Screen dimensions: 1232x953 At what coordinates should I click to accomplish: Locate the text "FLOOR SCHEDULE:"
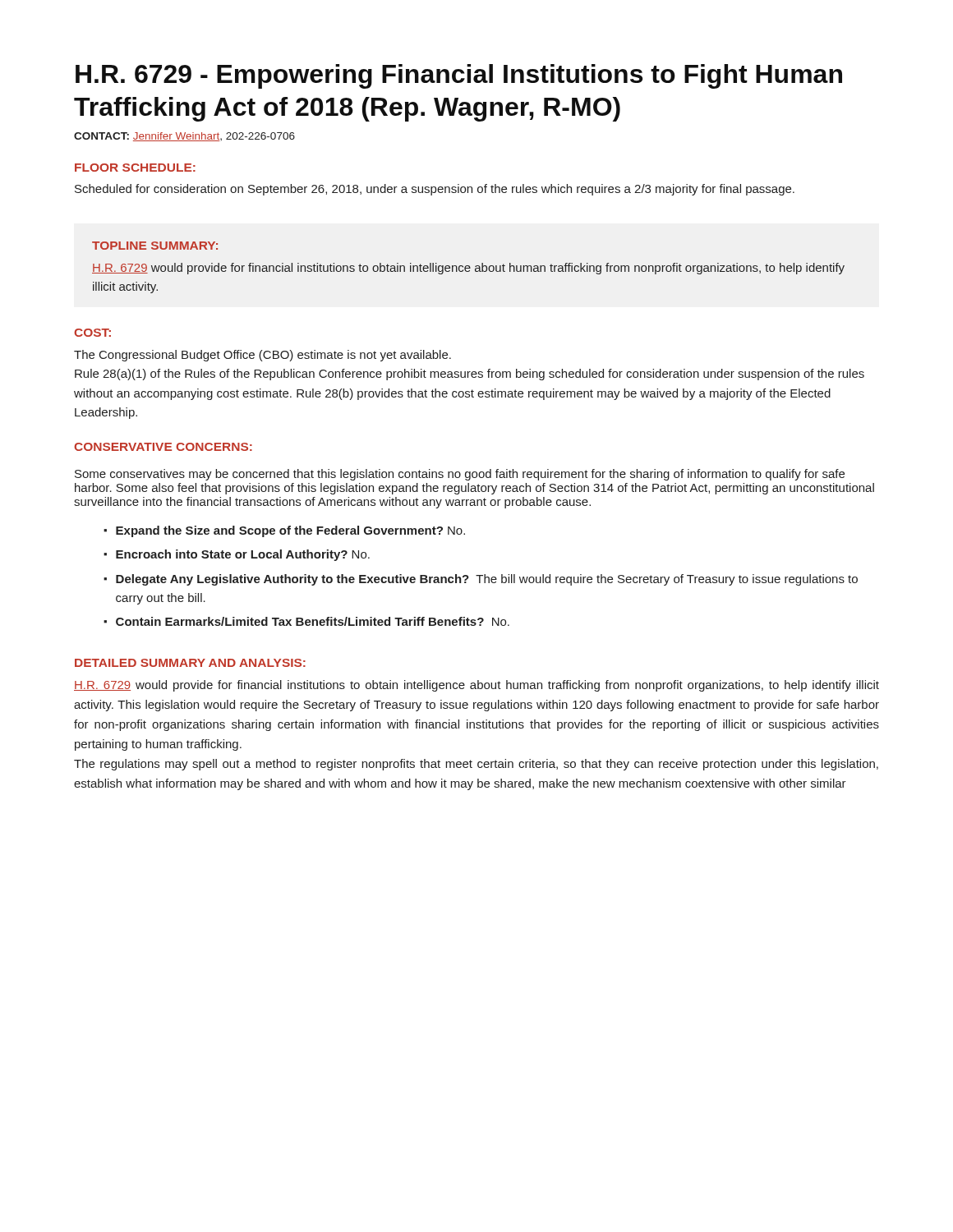click(135, 167)
